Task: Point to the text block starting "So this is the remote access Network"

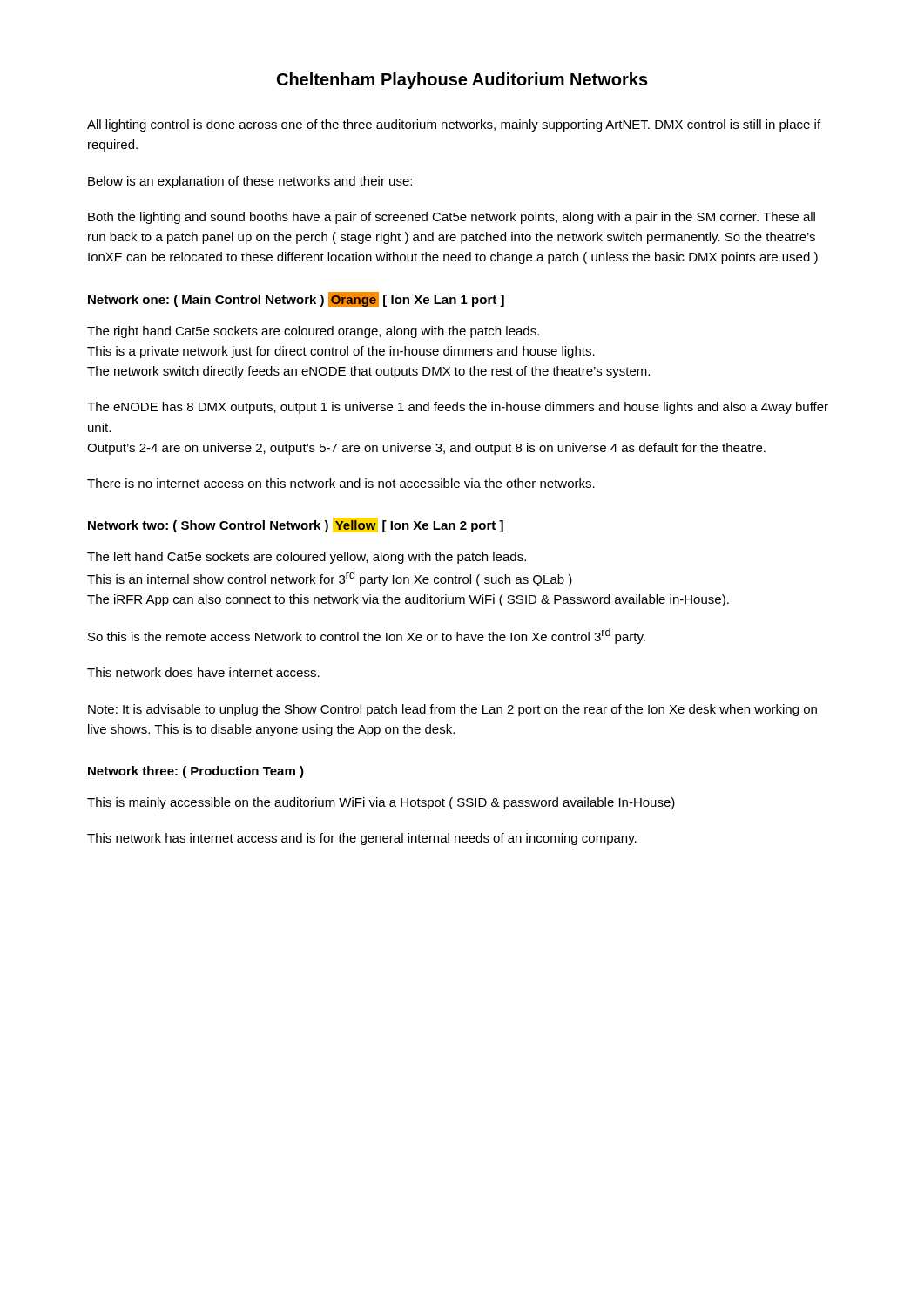Action: pos(367,635)
